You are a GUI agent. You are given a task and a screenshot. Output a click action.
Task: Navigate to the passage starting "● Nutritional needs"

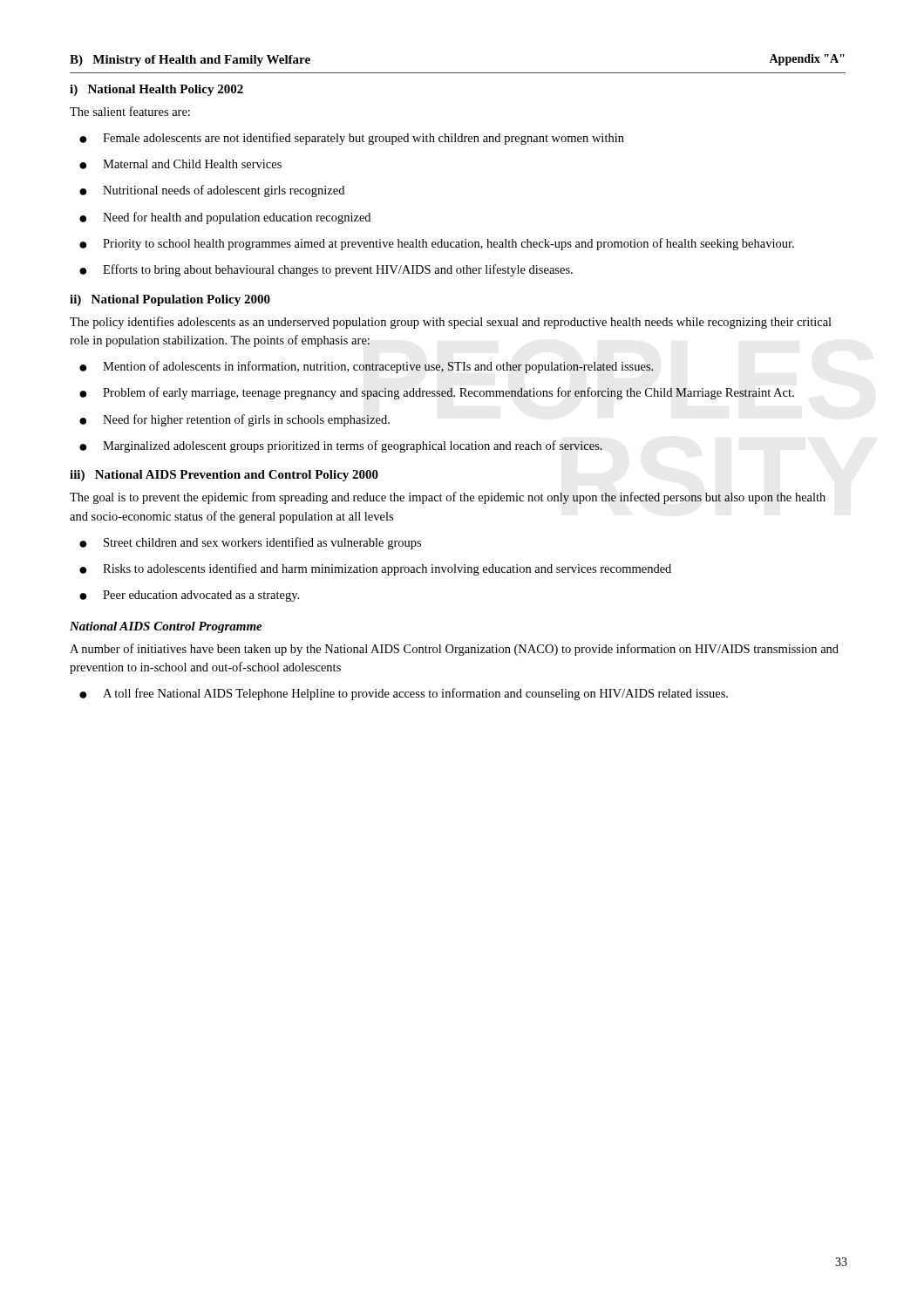tap(212, 191)
